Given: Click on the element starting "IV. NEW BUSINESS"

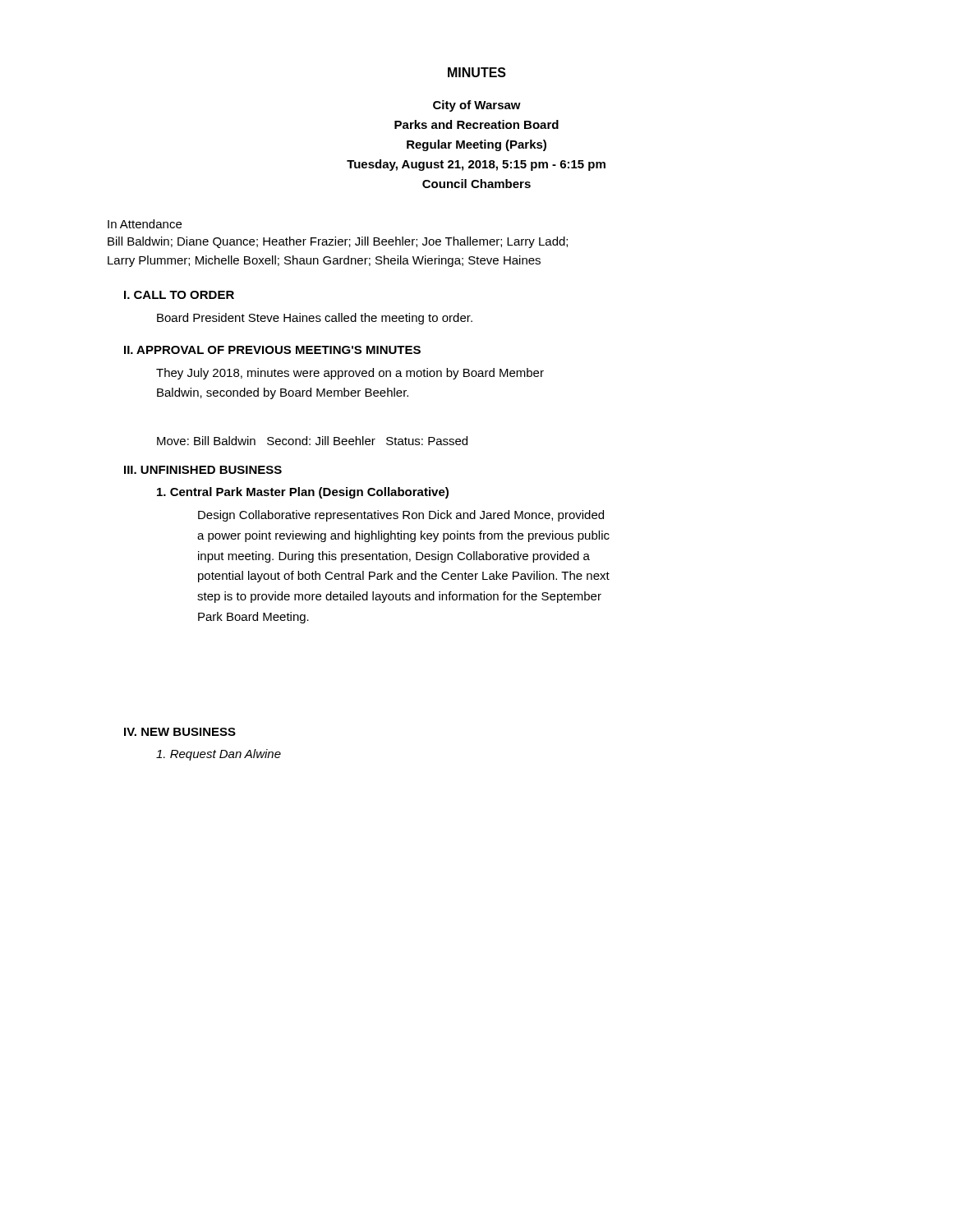Looking at the screenshot, I should [x=179, y=731].
